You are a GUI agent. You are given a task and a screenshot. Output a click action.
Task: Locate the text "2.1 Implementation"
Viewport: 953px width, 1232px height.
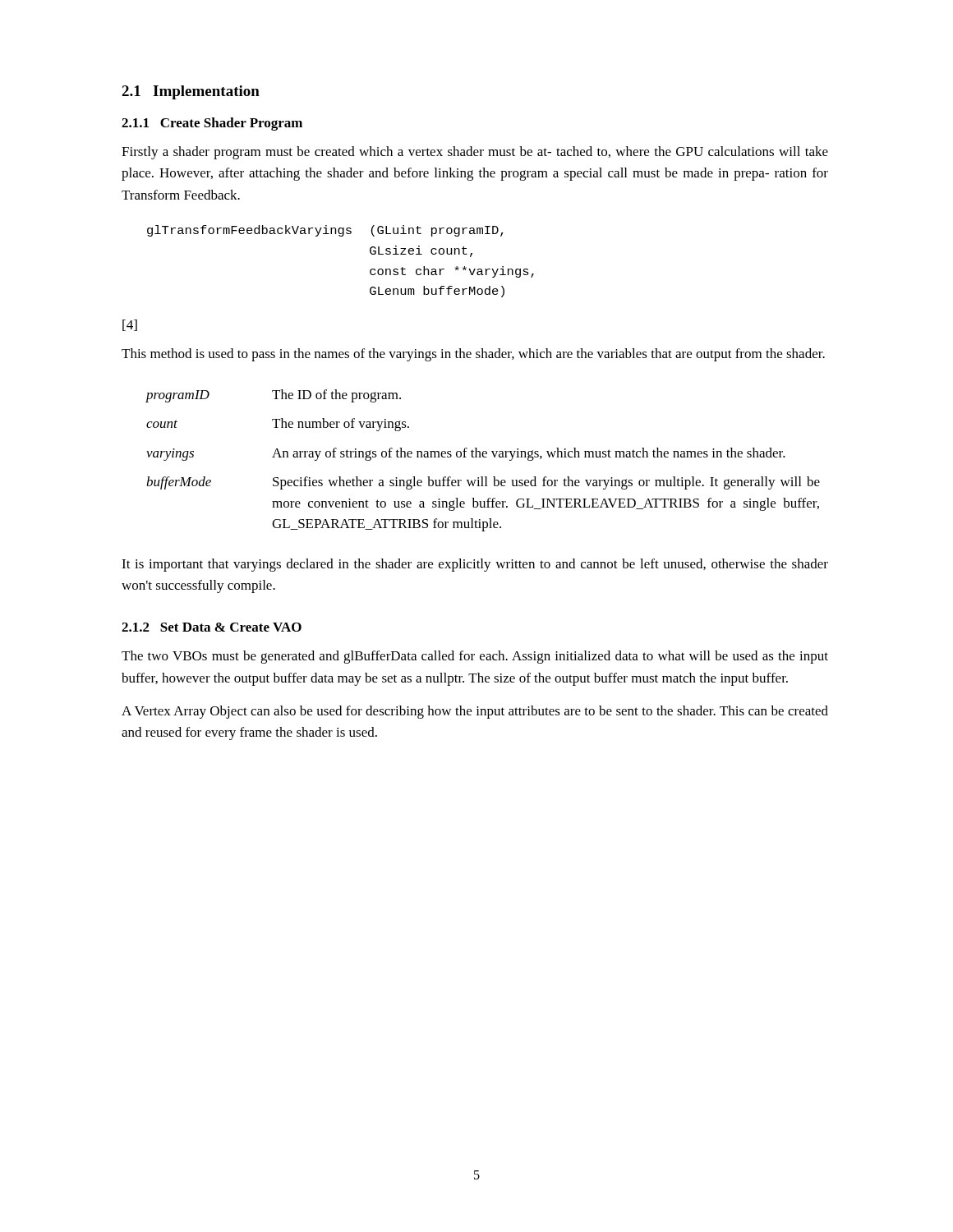pos(191,91)
